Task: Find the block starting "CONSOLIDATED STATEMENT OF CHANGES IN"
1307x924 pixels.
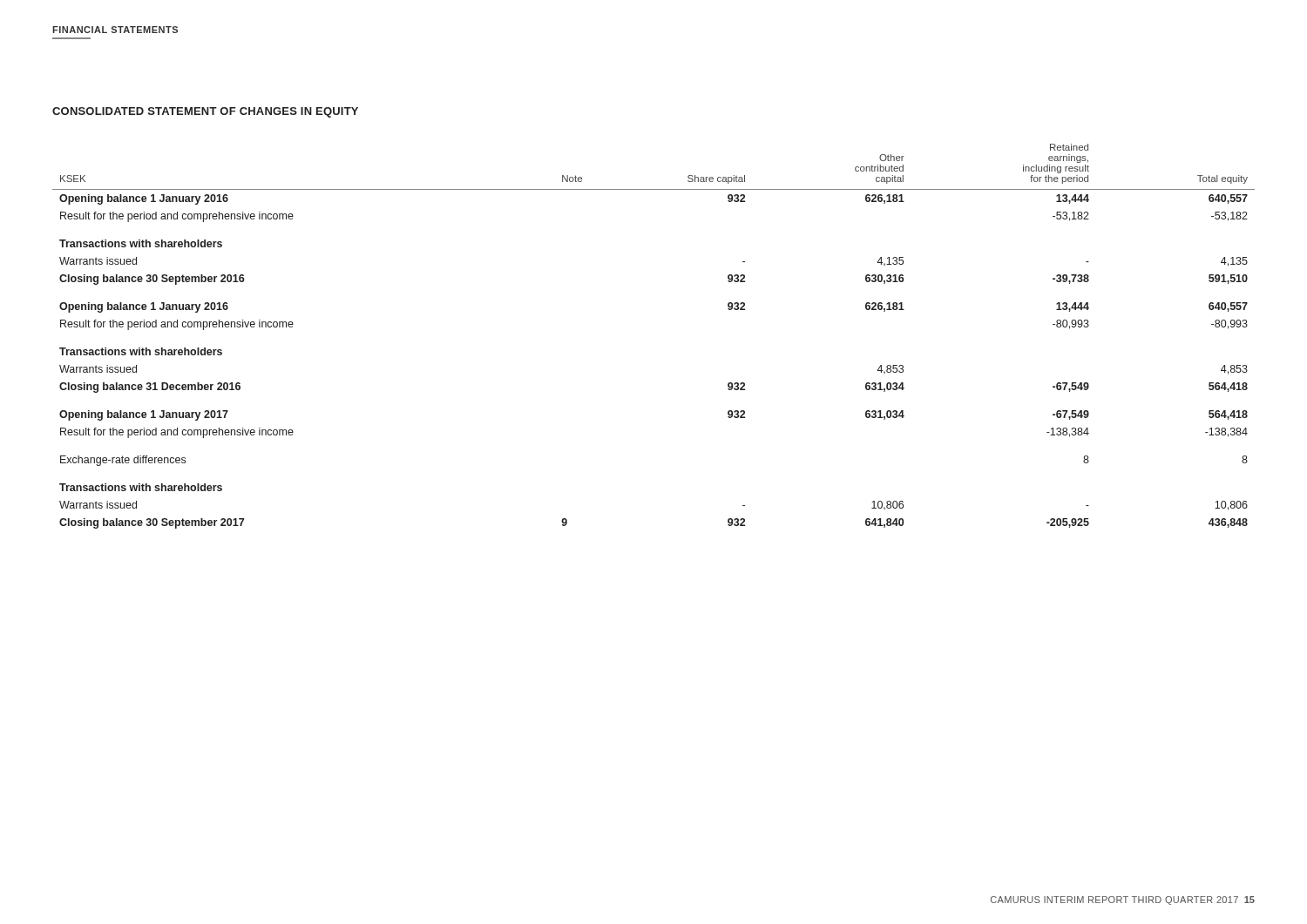Action: click(205, 111)
